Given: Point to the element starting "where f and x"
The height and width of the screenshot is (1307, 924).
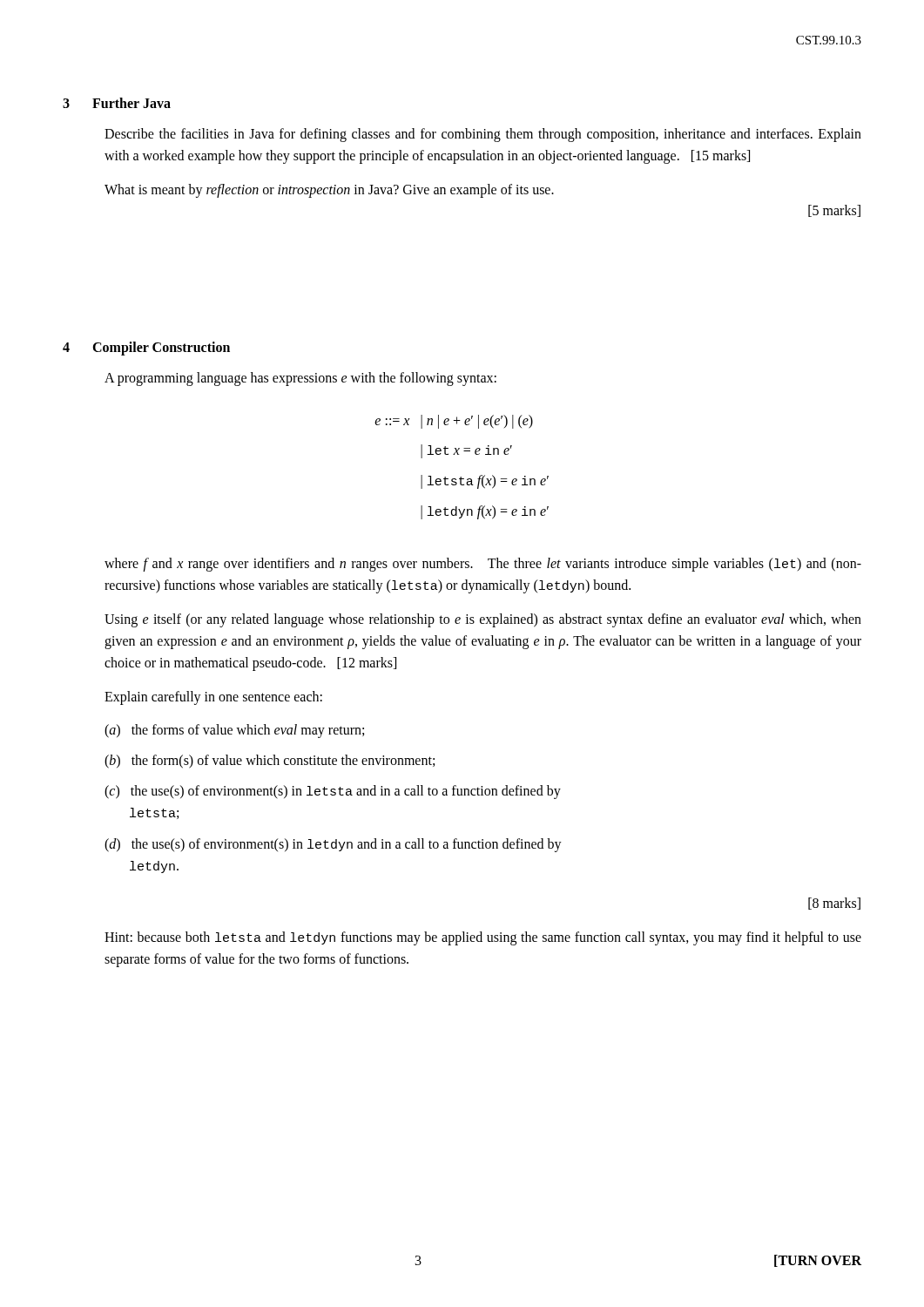Looking at the screenshot, I should (x=483, y=575).
